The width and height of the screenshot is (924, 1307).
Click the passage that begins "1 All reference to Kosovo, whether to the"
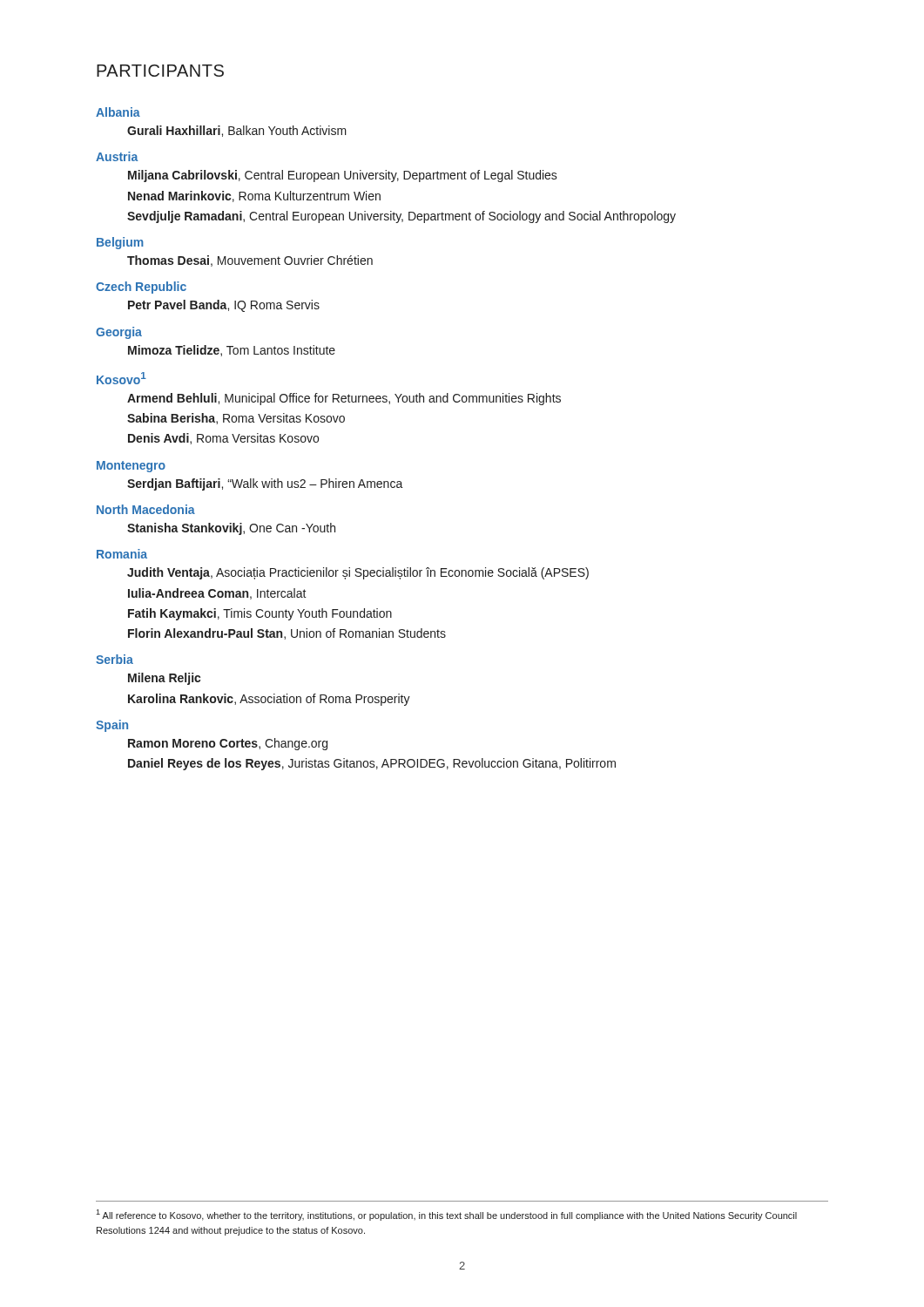[x=446, y=1222]
